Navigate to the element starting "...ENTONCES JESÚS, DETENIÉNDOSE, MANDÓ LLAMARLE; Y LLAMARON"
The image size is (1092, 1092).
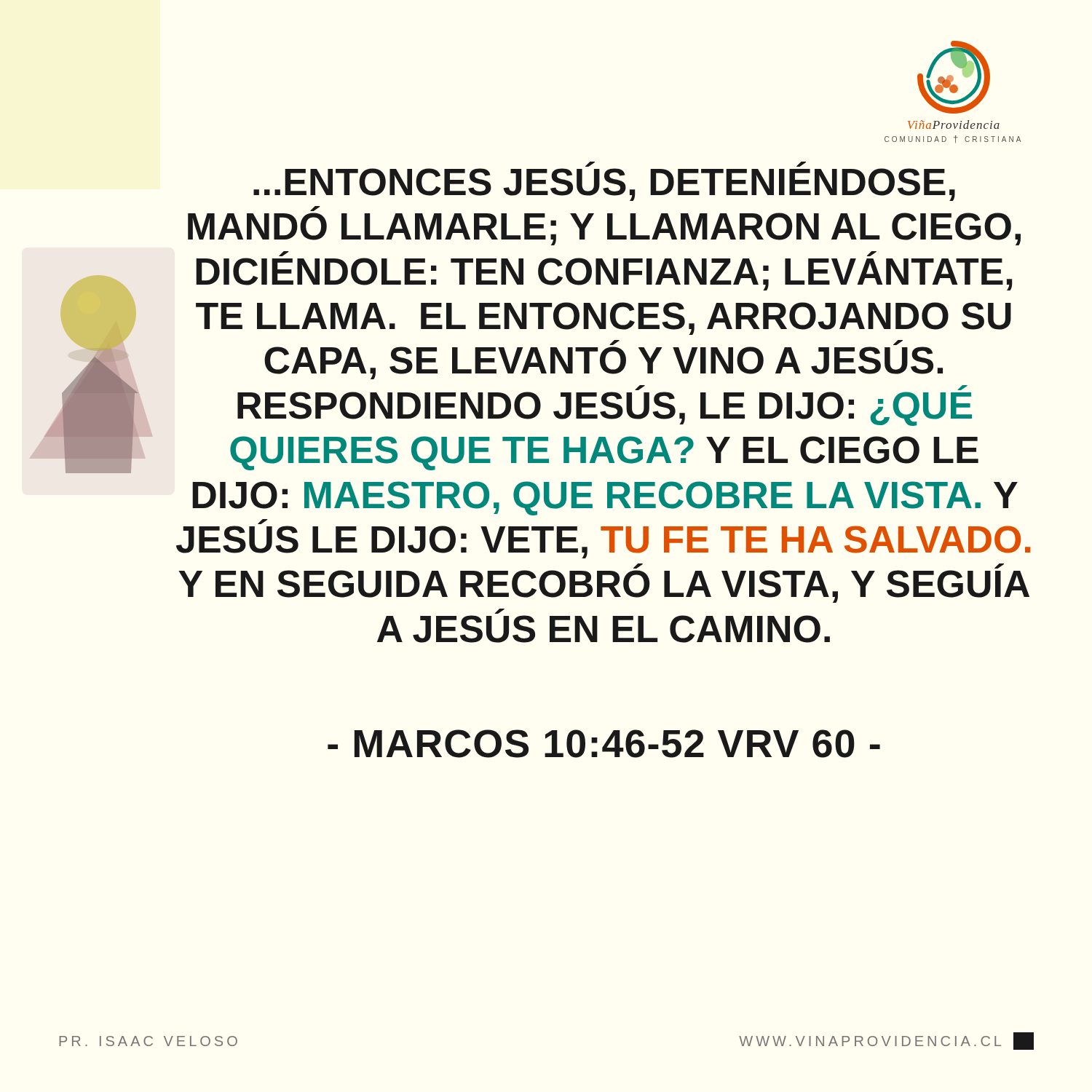click(x=604, y=405)
